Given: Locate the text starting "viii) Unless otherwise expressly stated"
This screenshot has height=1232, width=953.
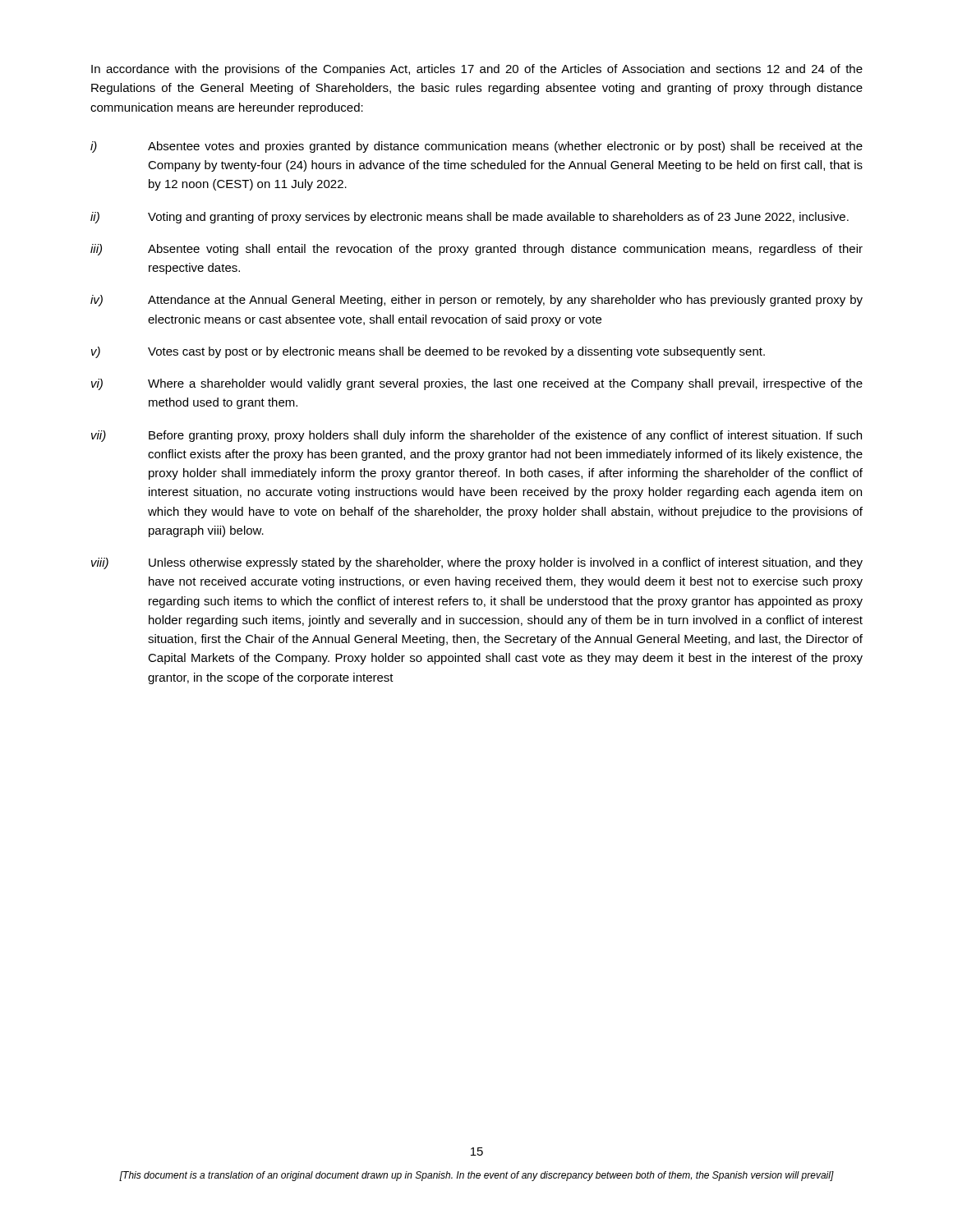Looking at the screenshot, I should pyautogui.click(x=476, y=620).
